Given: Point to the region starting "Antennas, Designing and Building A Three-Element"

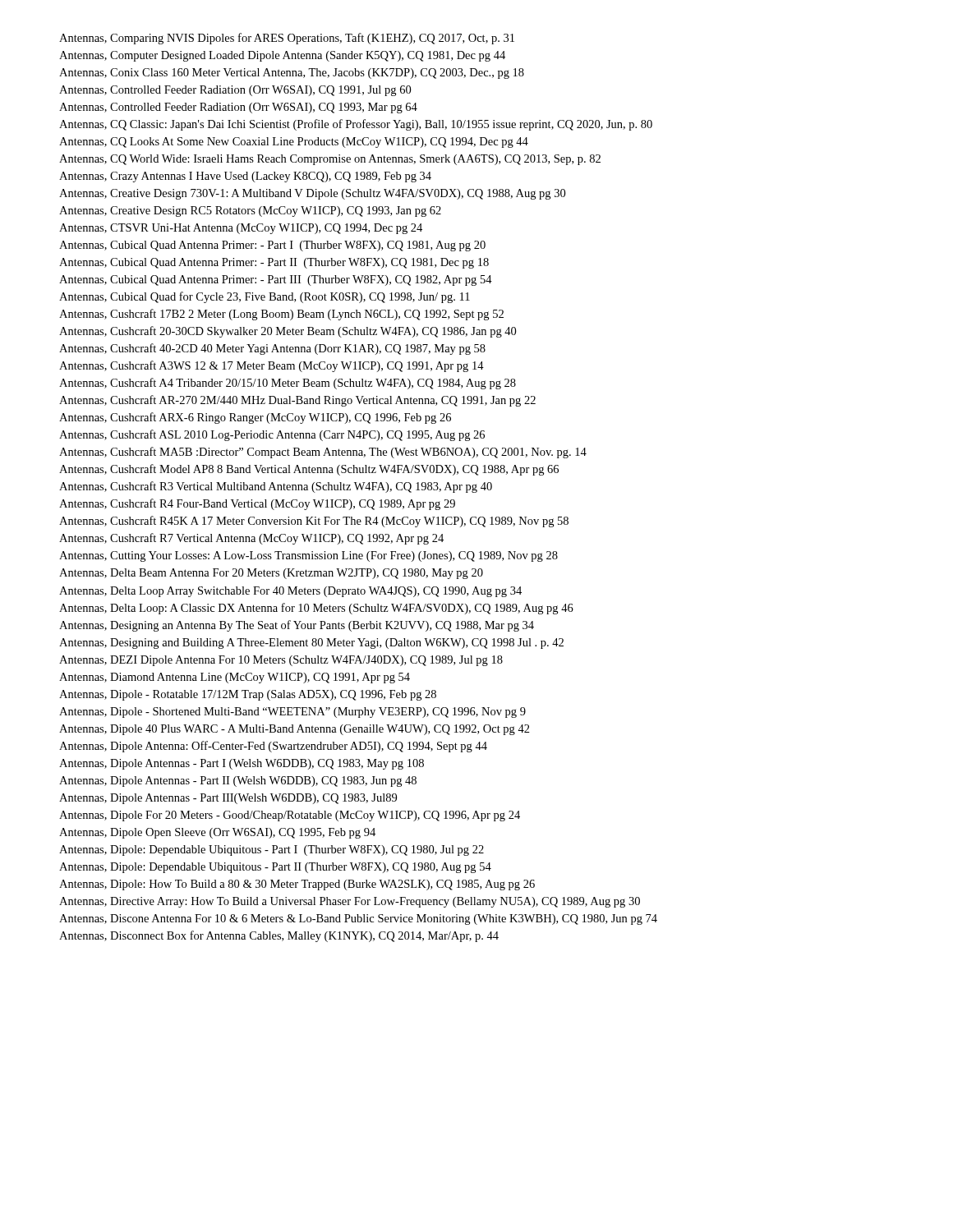Looking at the screenshot, I should 312,642.
